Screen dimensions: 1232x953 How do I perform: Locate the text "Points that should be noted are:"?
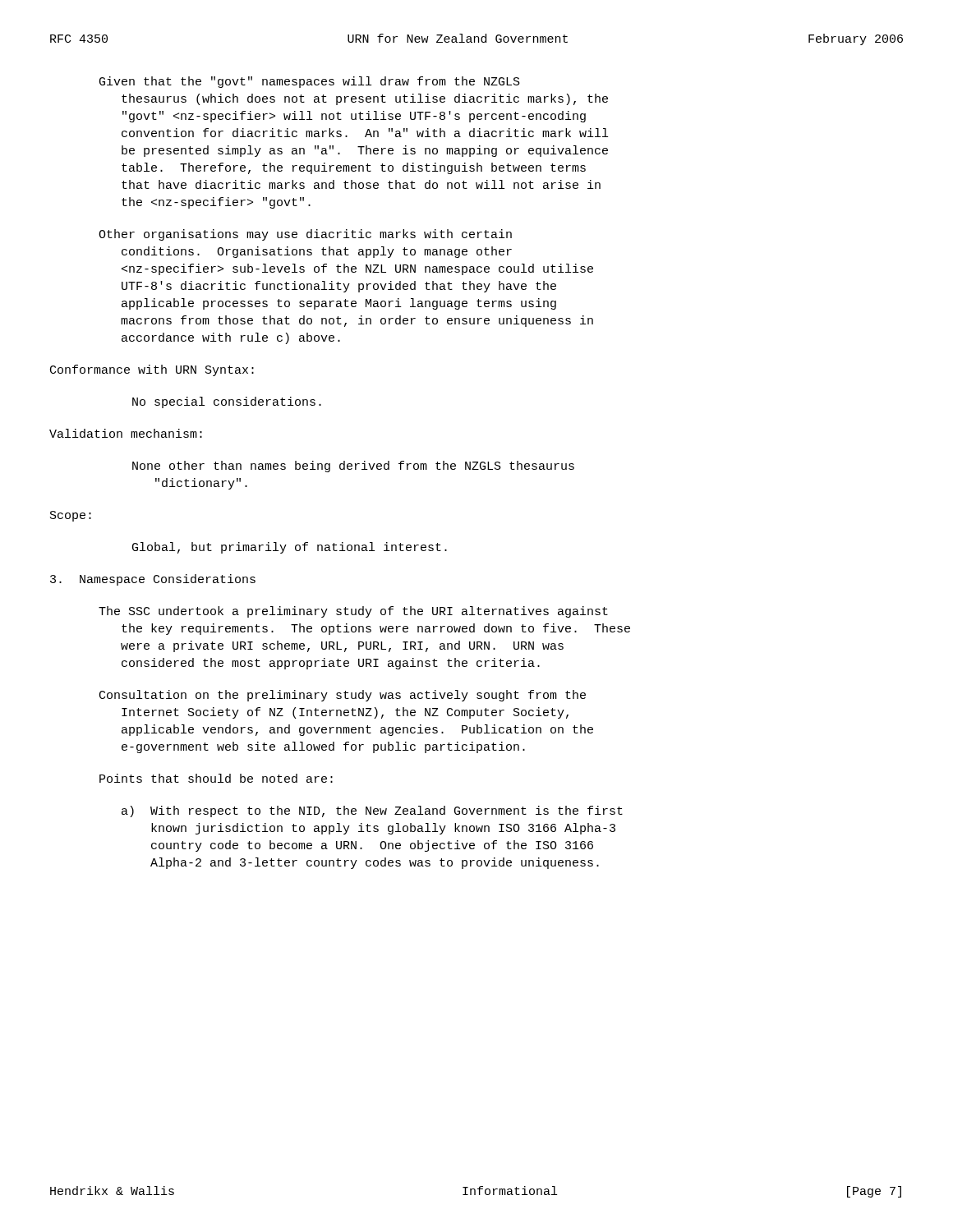217,780
